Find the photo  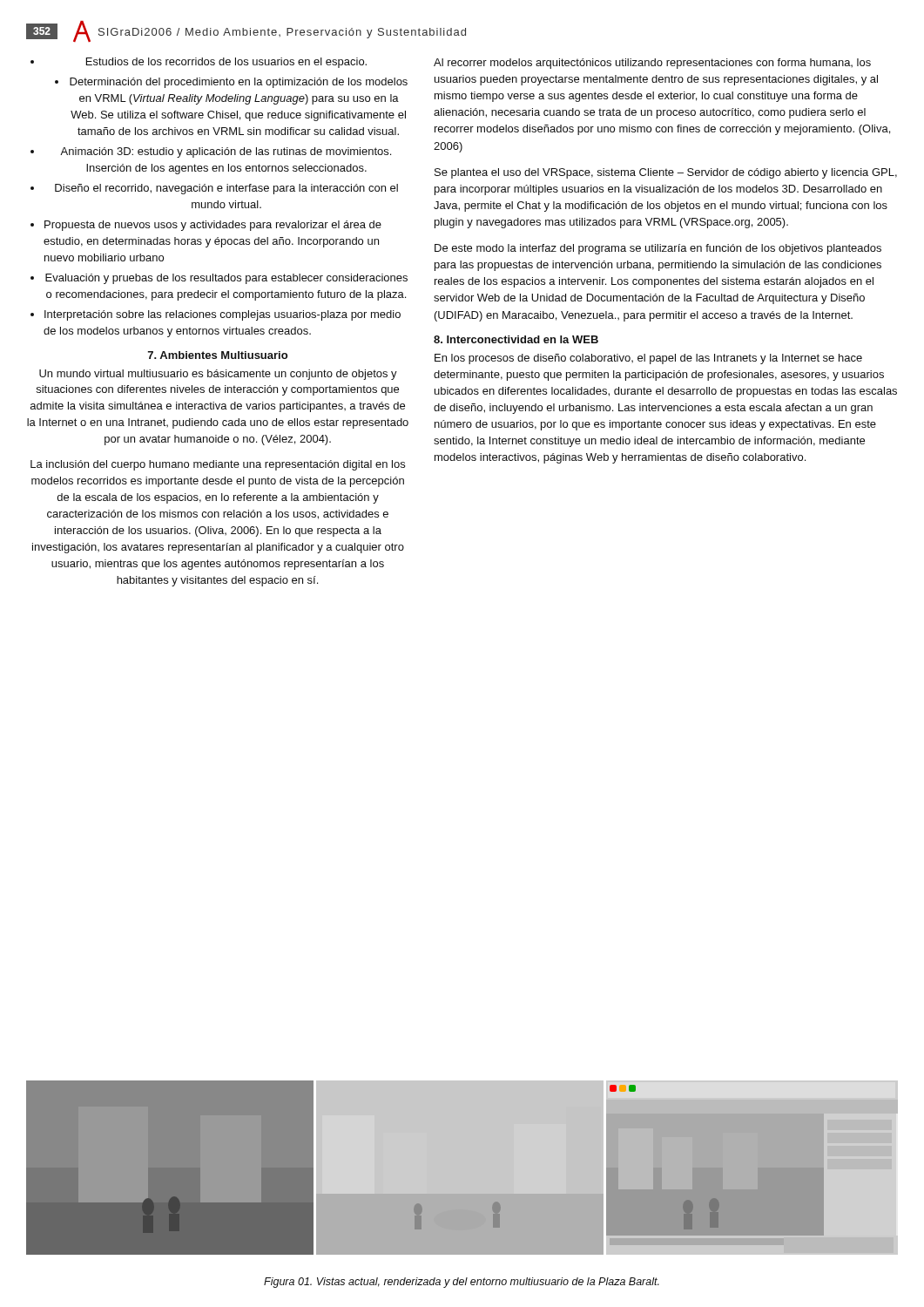[462, 1168]
